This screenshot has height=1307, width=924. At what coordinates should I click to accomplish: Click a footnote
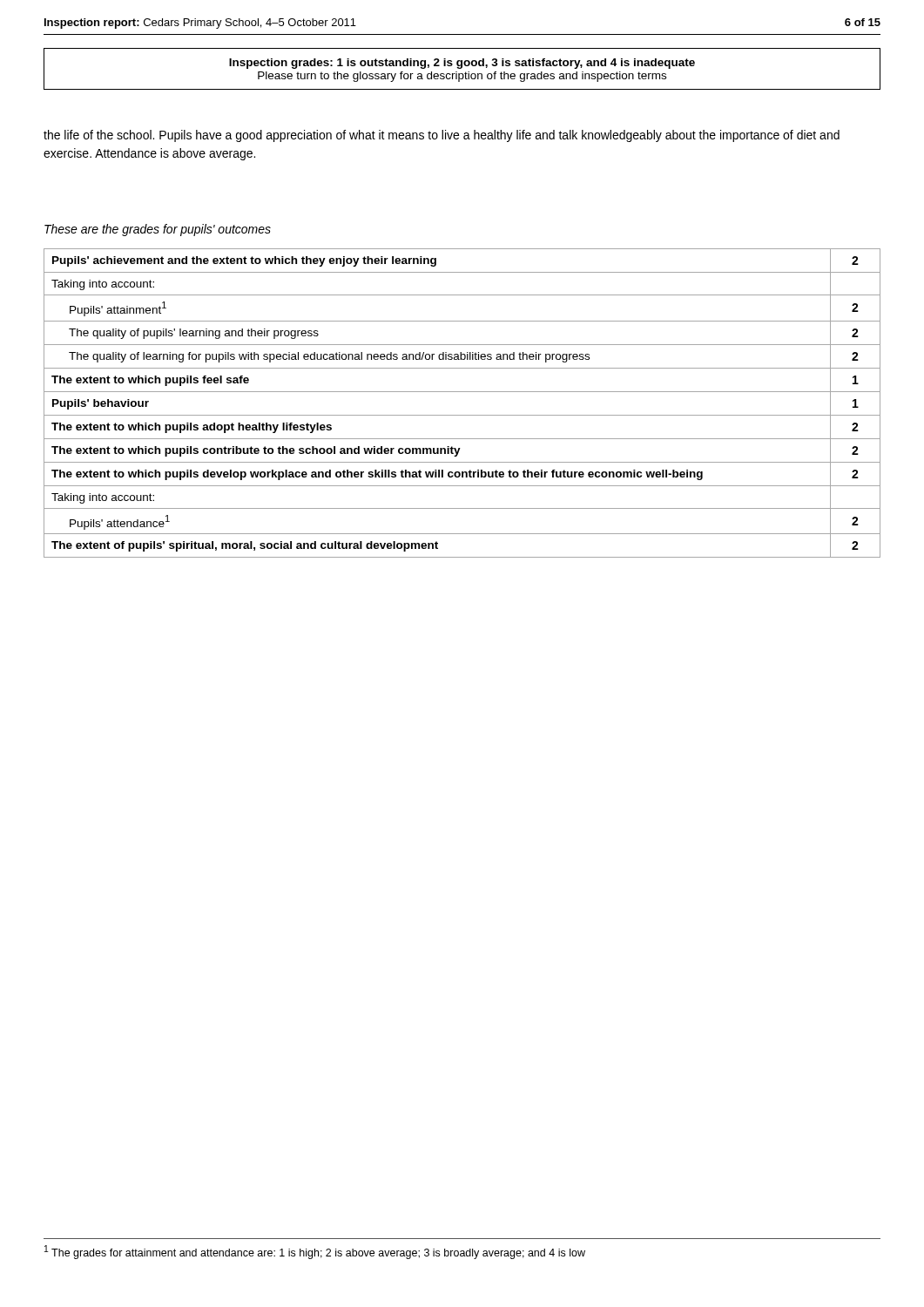(462, 1252)
